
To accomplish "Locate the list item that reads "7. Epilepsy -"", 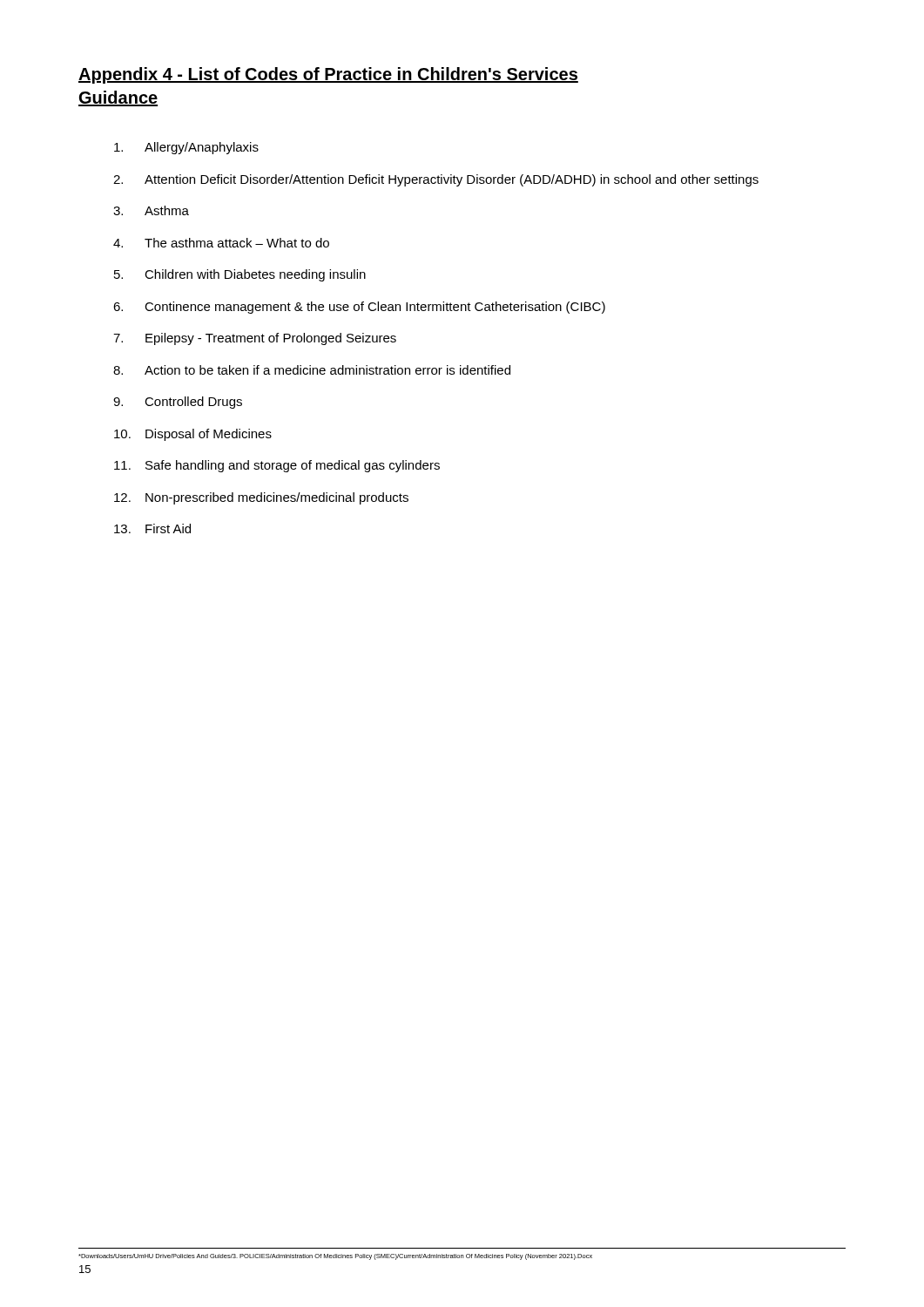I will tap(255, 339).
